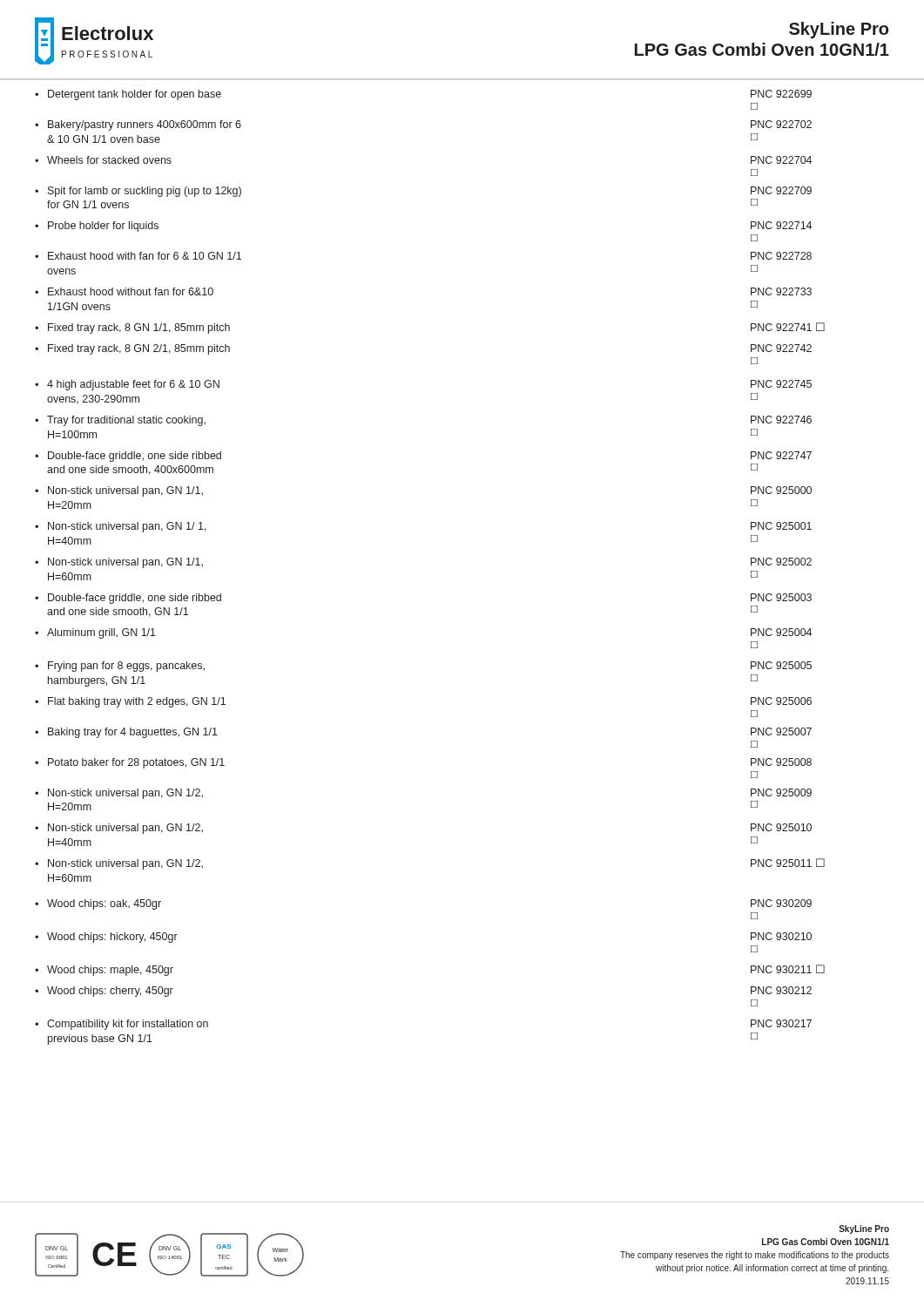This screenshot has width=924, height=1307.
Task: Find the list item with the text "• Tray for traditional static cooking,H=100mm"
Action: point(121,420)
